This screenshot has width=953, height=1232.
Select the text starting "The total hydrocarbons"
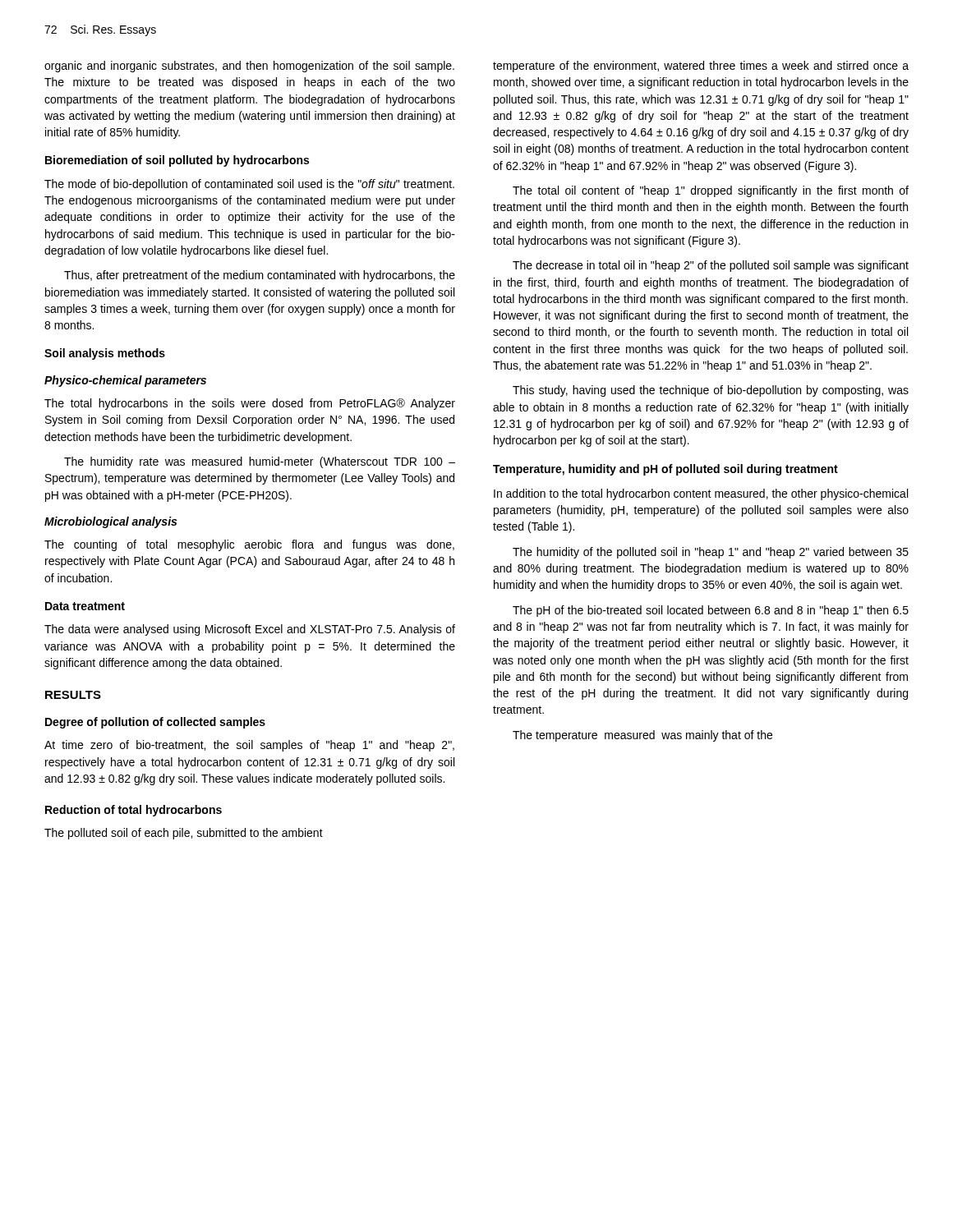(250, 449)
